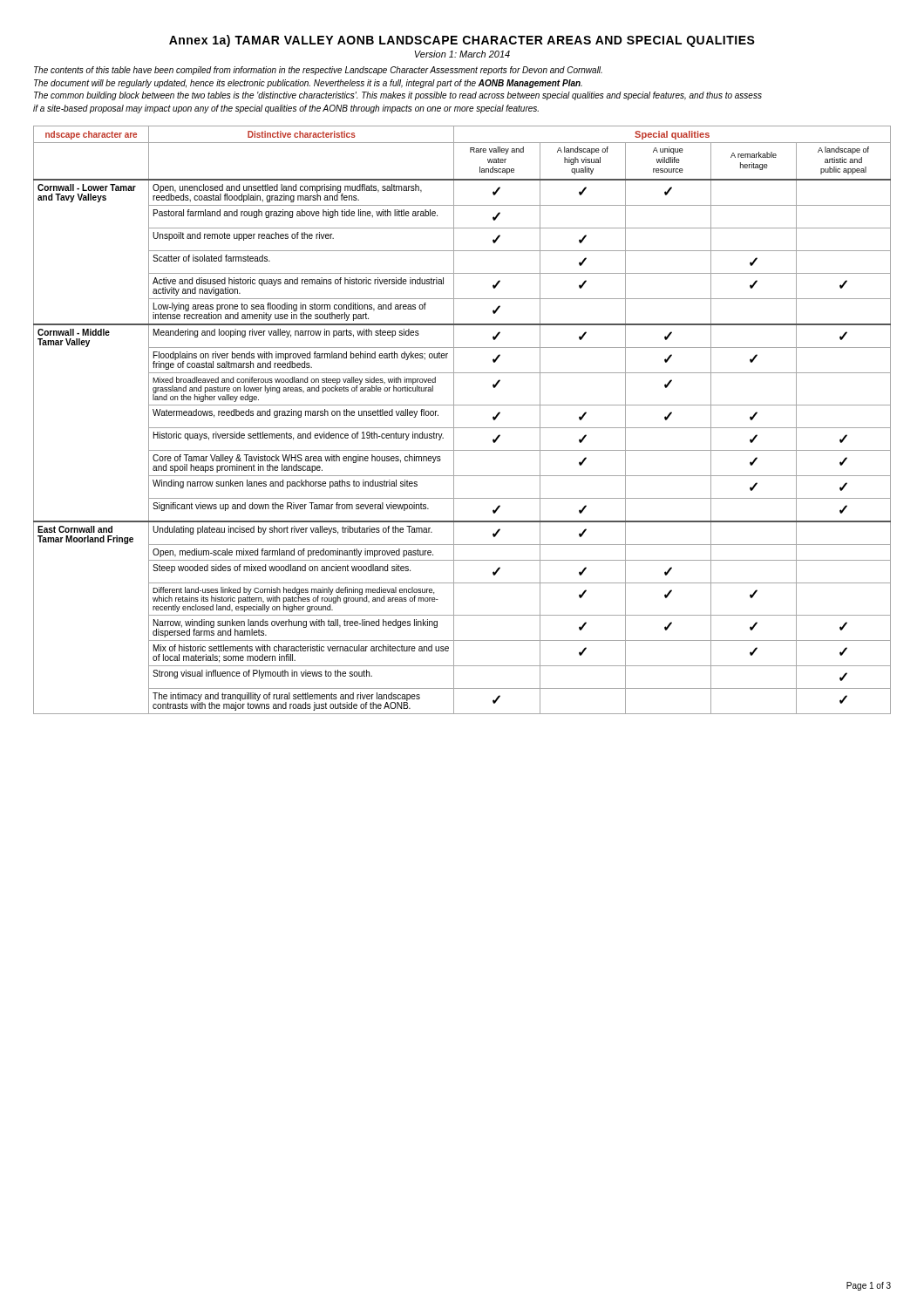
Task: Find the table that mentions "Watermeadows, reedbeds and"
Action: [462, 420]
